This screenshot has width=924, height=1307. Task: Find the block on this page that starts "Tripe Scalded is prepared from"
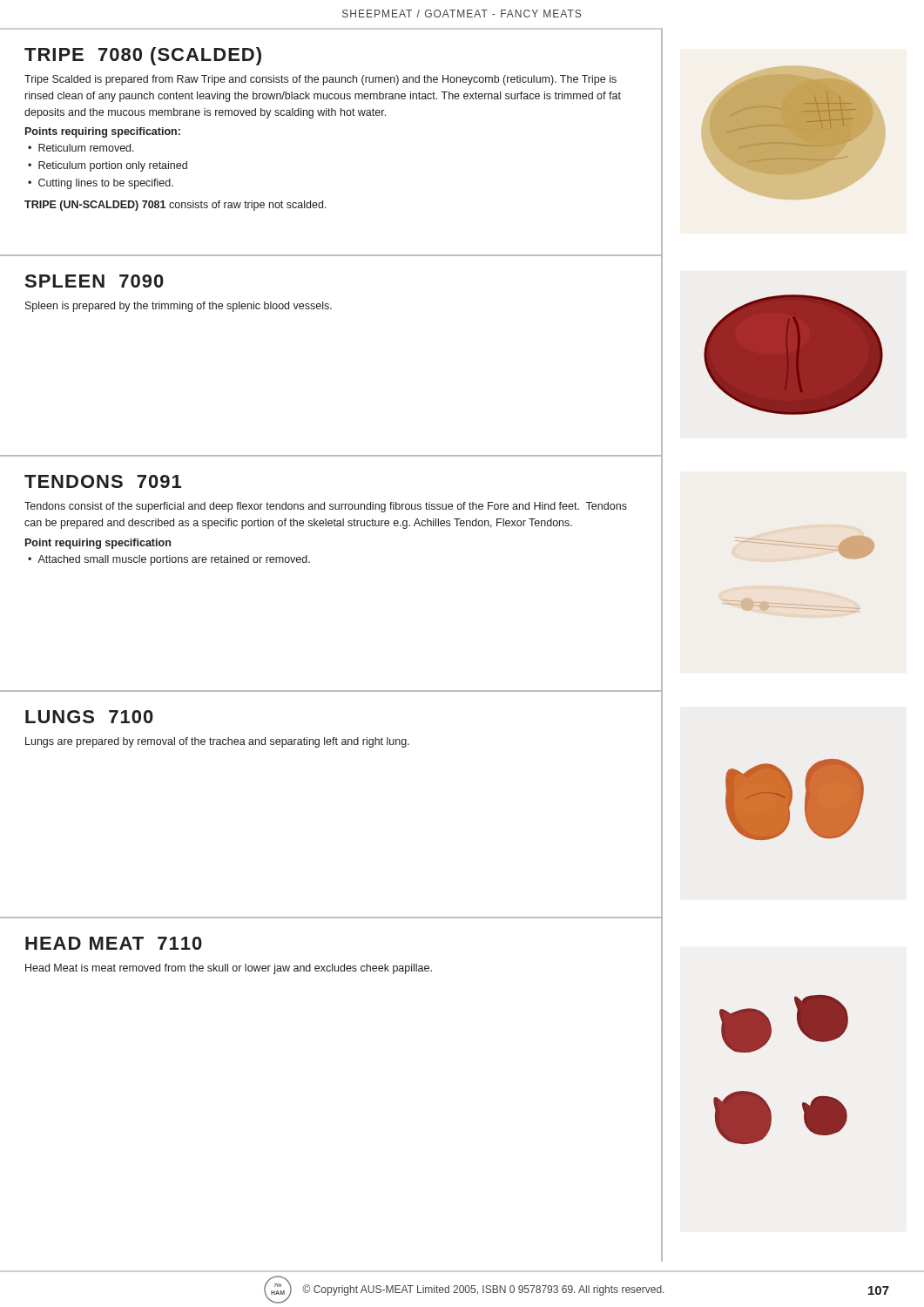[323, 96]
